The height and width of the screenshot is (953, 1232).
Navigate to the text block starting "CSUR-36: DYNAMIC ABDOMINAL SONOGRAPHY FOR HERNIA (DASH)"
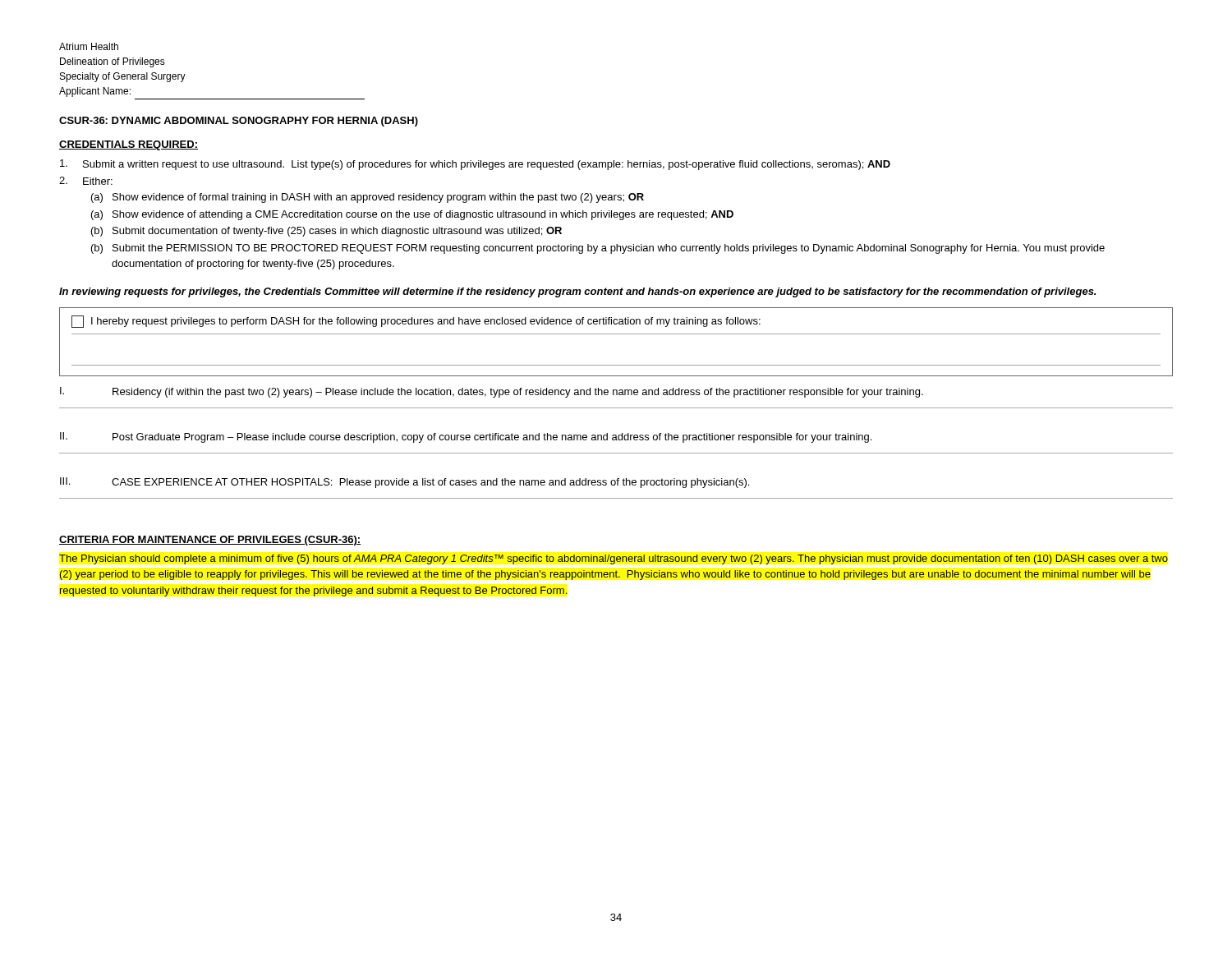(x=239, y=120)
